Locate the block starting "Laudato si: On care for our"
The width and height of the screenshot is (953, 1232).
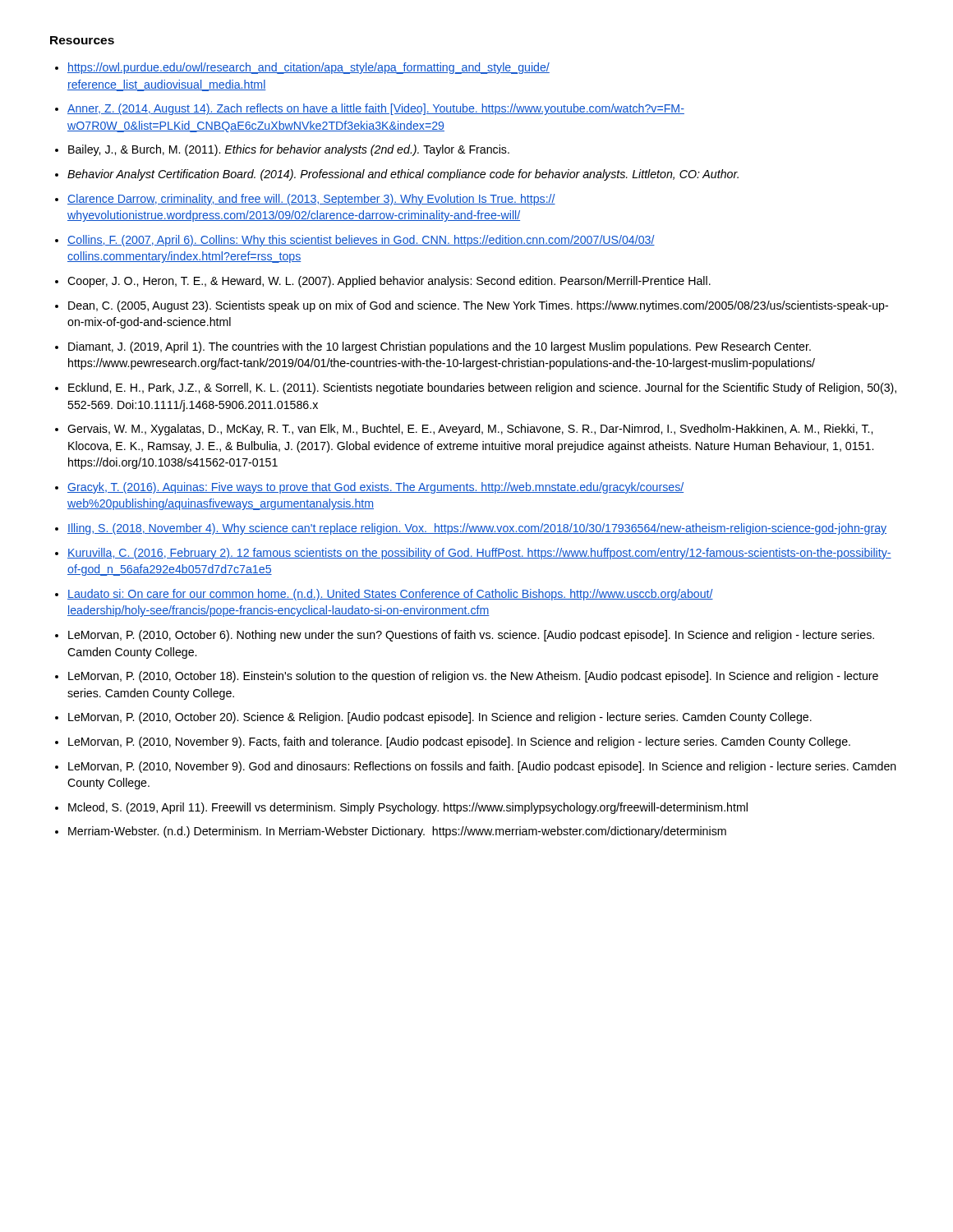(x=390, y=602)
